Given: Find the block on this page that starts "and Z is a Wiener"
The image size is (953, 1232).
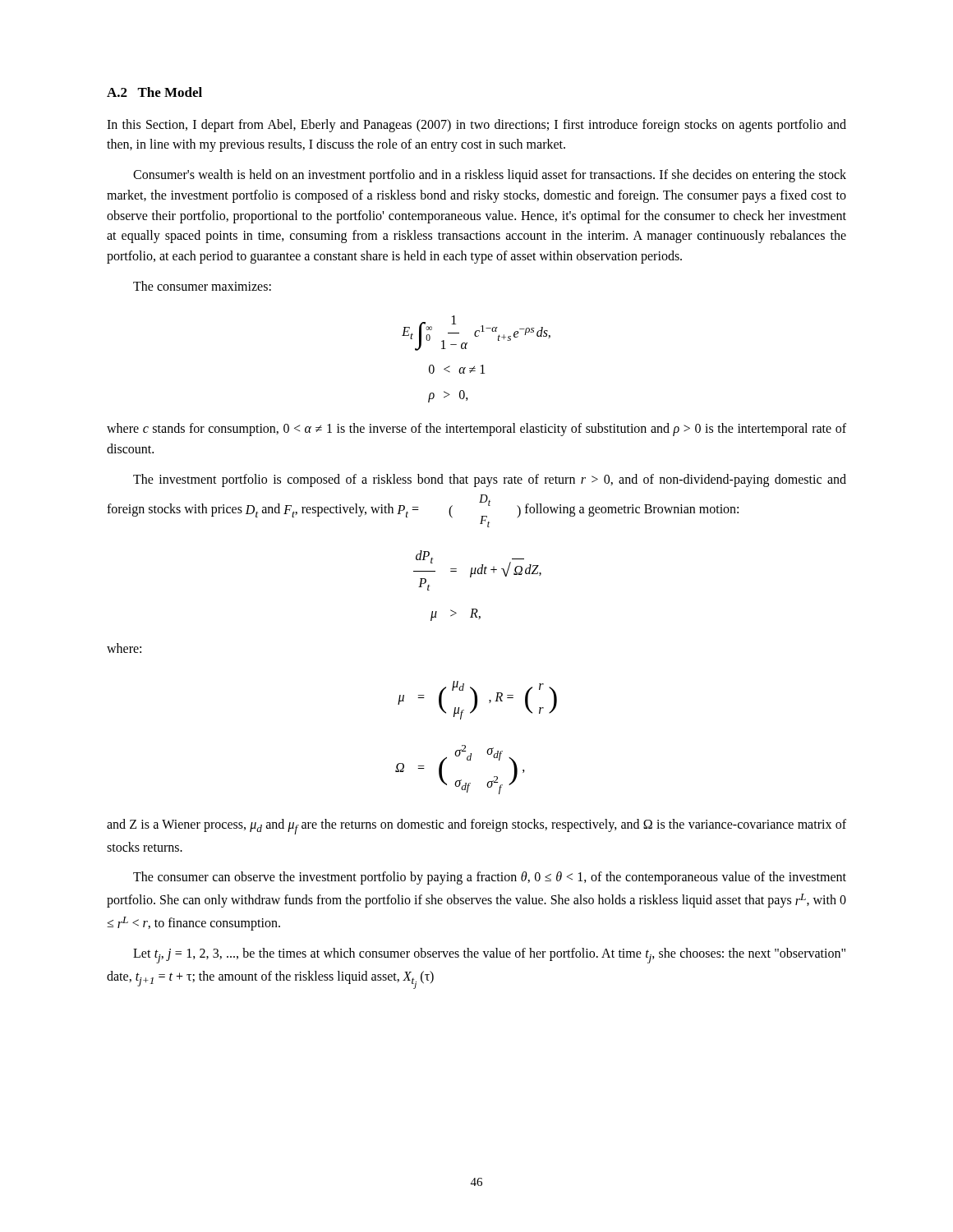Looking at the screenshot, I should pos(476,835).
